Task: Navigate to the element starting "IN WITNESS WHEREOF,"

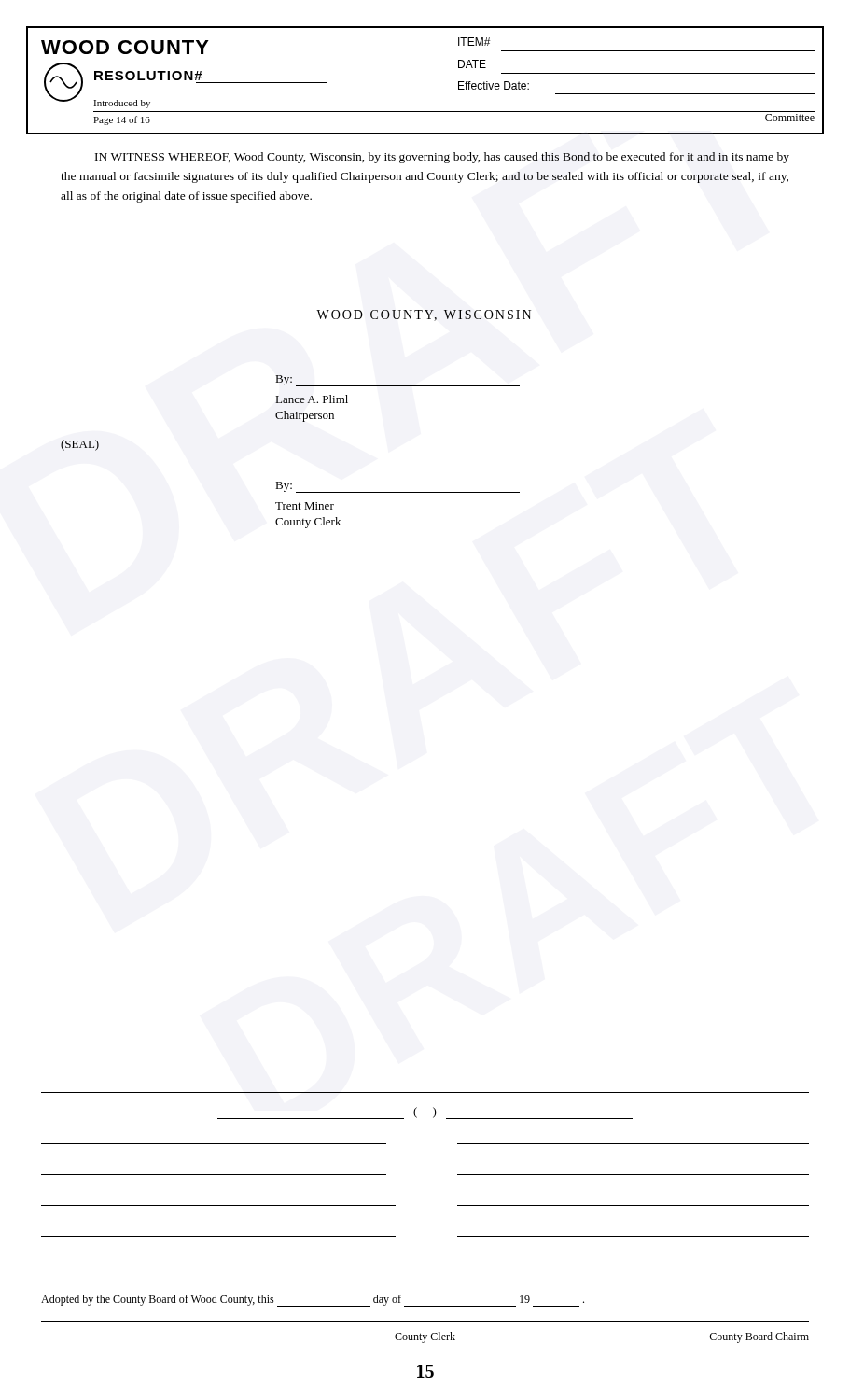Action: 425,177
